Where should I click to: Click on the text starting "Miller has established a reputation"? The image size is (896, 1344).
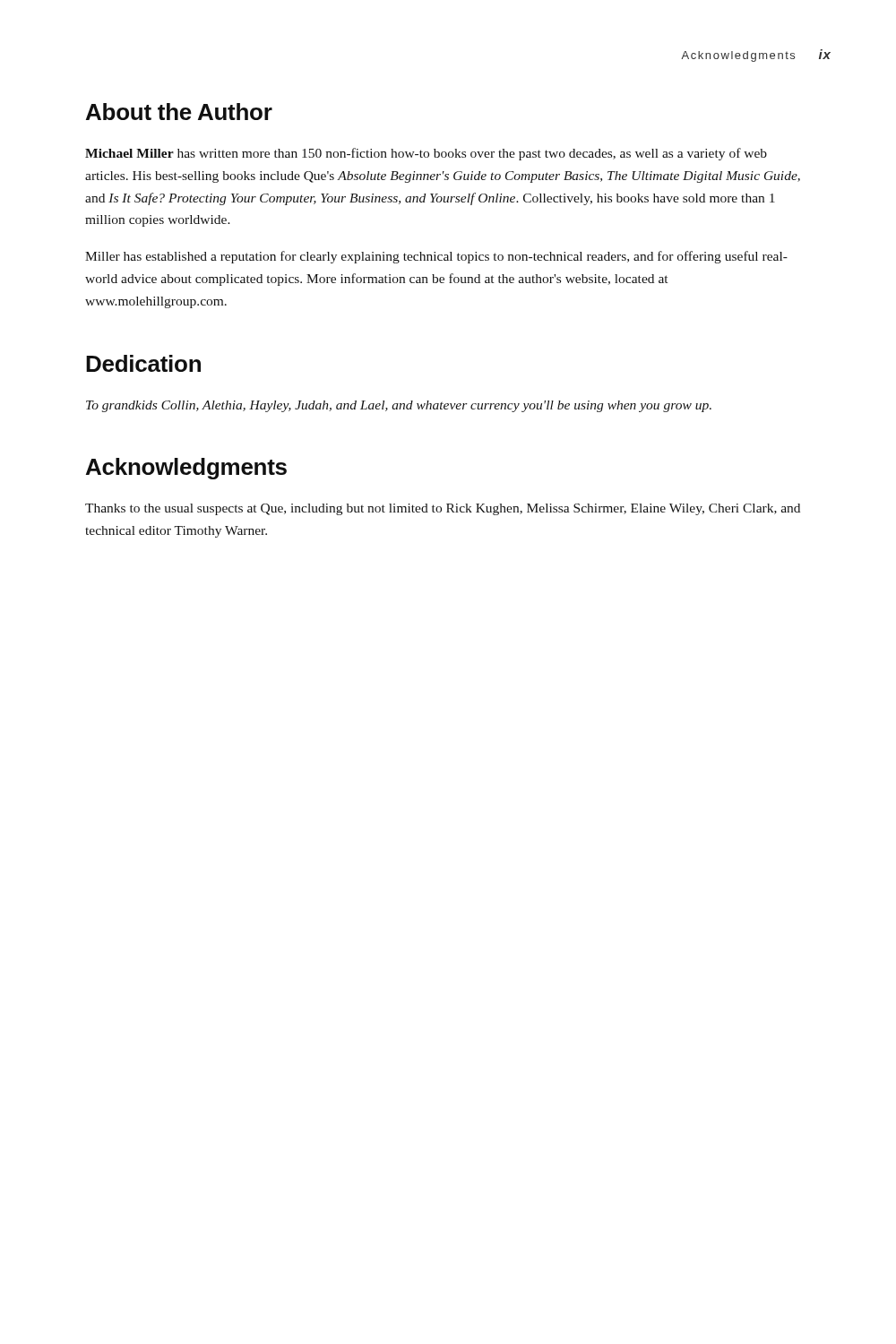coord(436,278)
